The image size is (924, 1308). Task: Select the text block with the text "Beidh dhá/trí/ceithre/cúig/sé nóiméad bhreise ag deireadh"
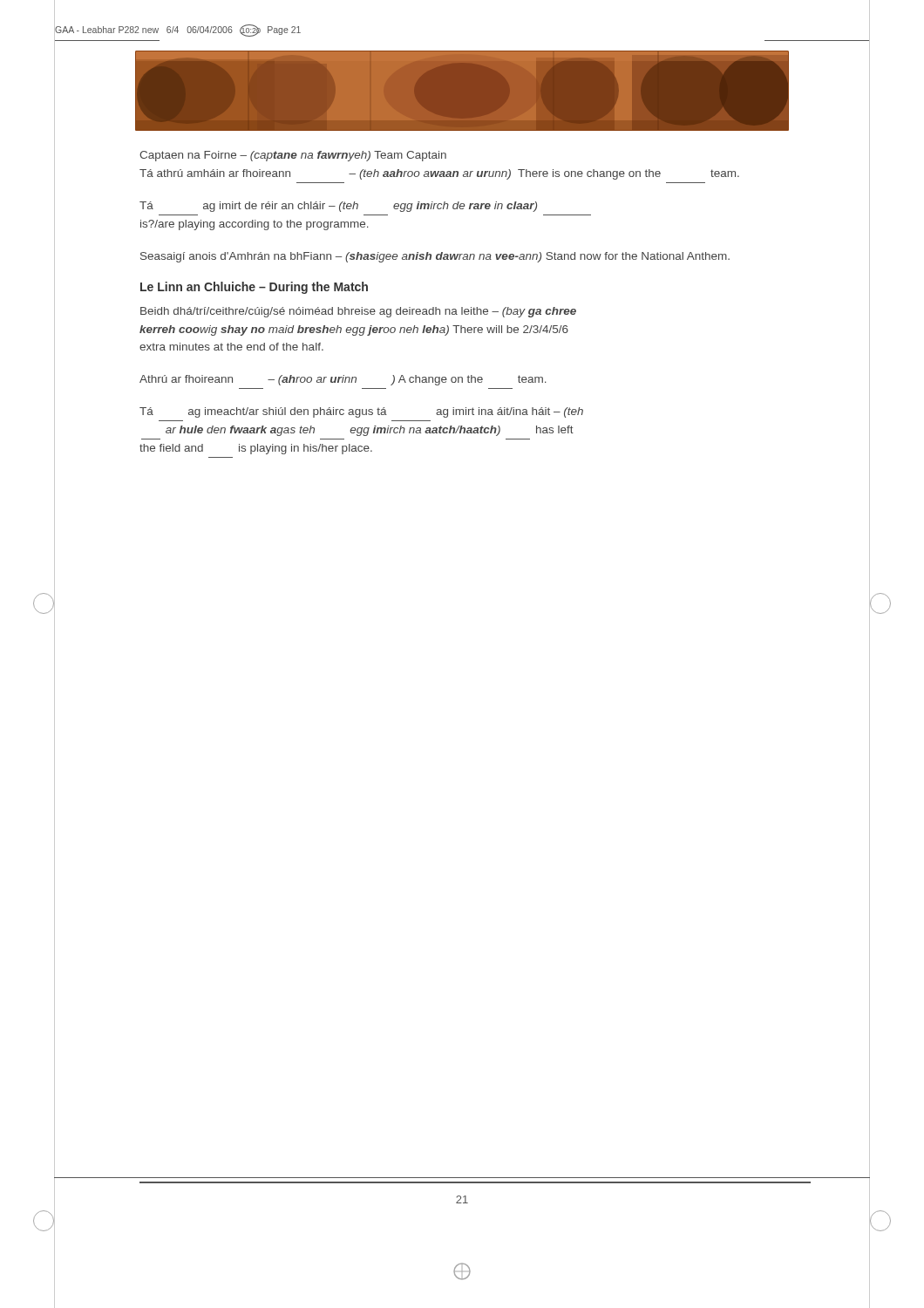click(x=358, y=329)
